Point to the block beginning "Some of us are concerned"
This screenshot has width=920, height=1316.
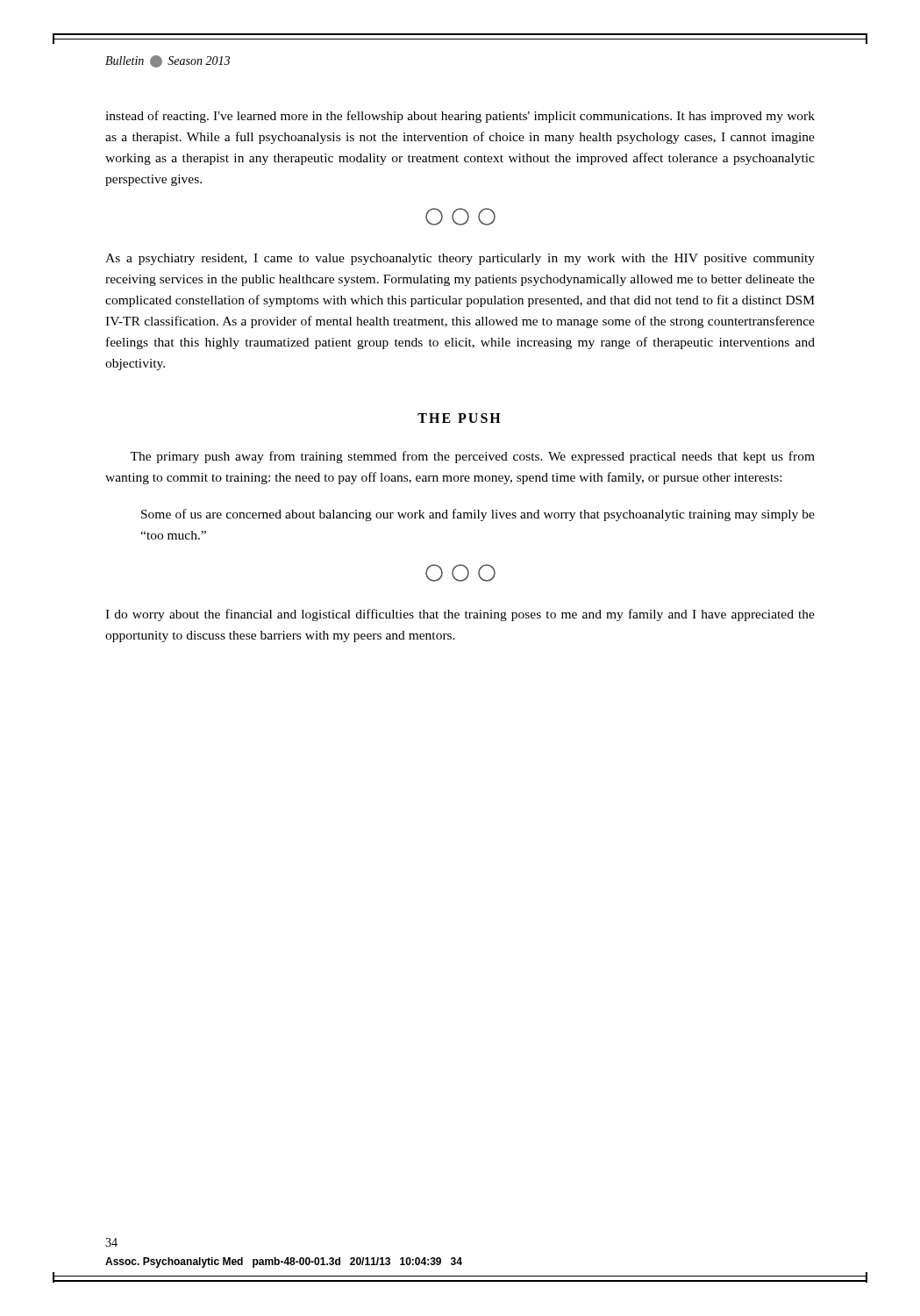click(478, 524)
